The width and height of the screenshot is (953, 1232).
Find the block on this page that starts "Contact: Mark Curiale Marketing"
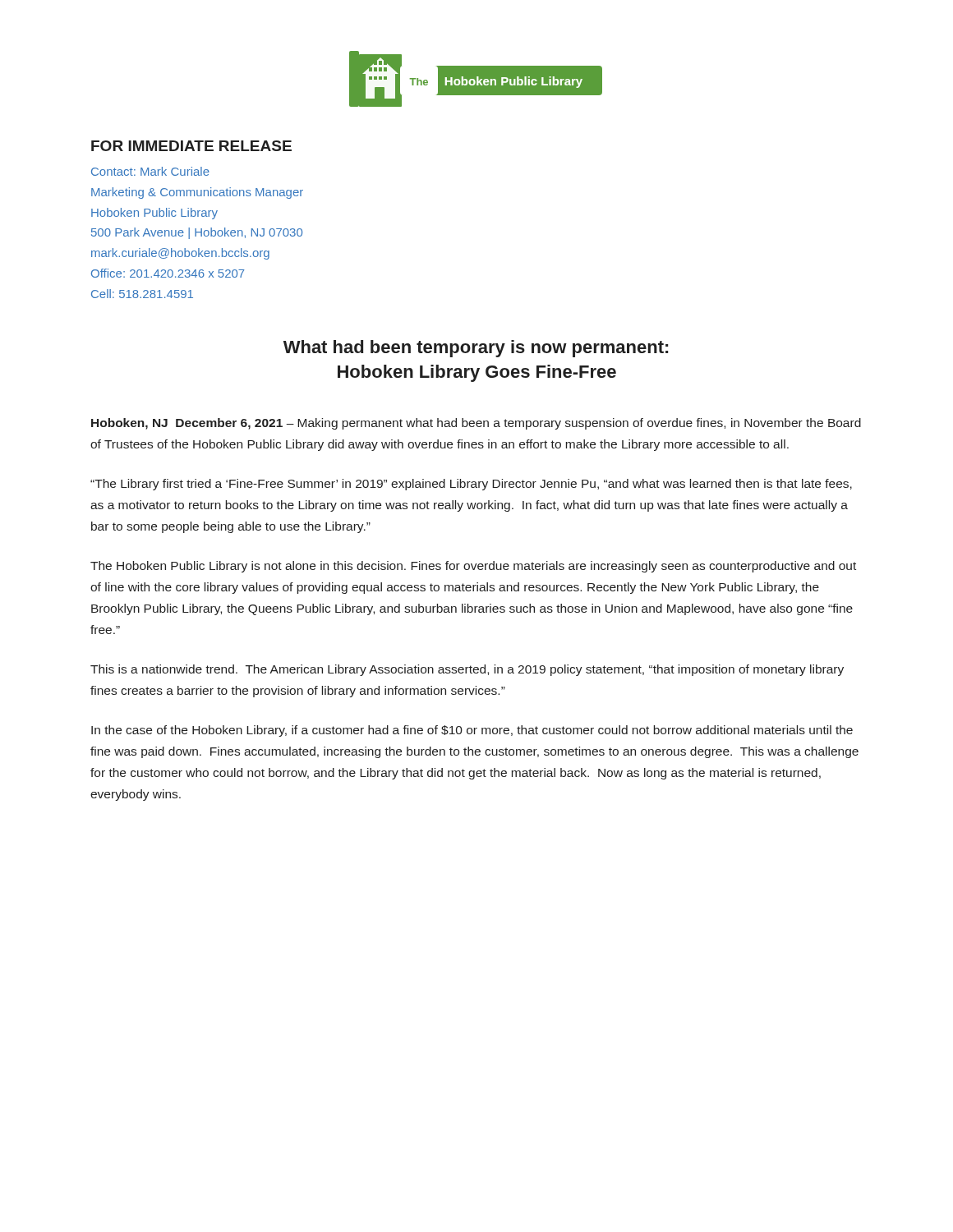[x=197, y=232]
